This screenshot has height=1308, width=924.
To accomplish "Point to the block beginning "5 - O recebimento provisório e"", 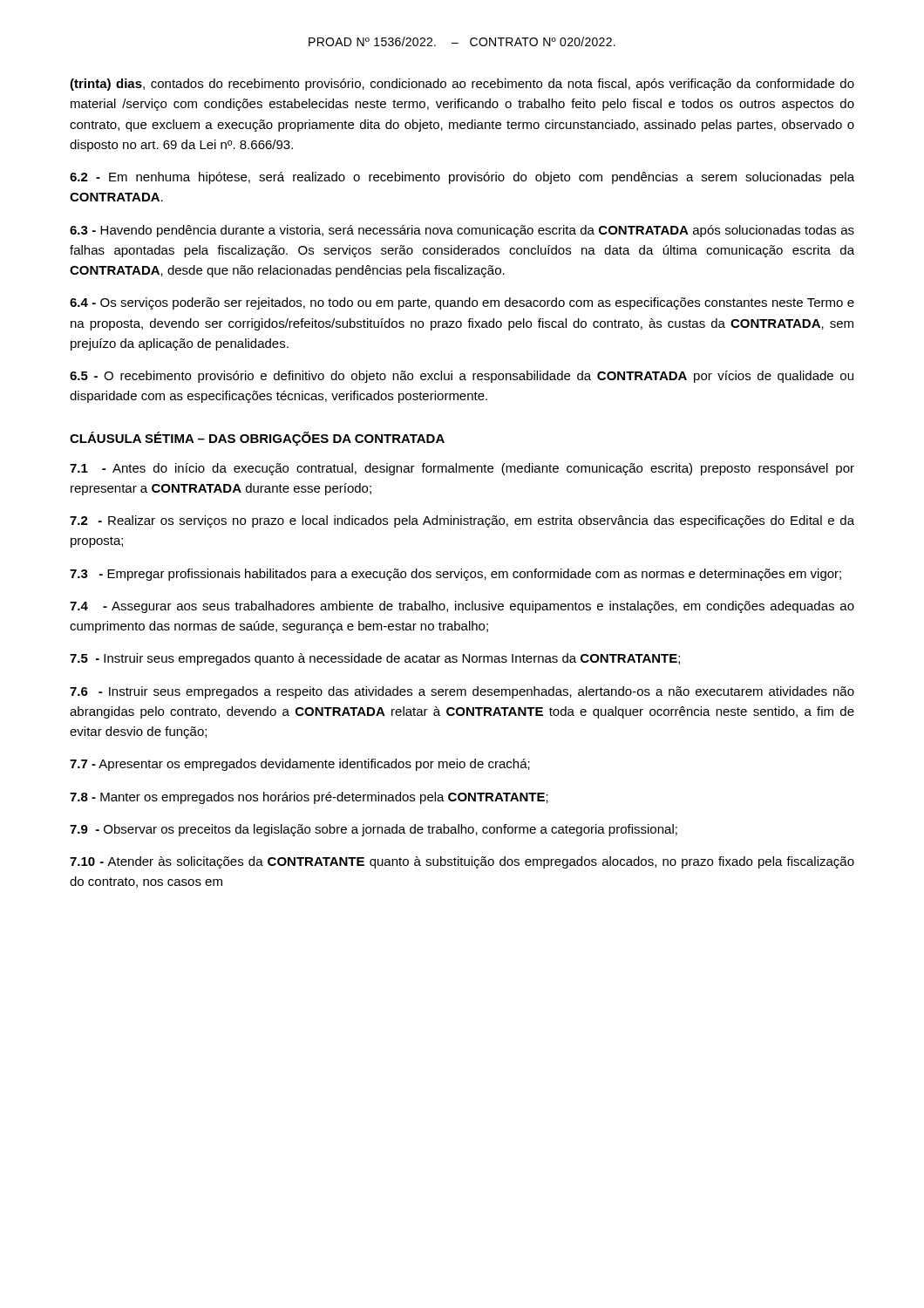I will coord(462,386).
